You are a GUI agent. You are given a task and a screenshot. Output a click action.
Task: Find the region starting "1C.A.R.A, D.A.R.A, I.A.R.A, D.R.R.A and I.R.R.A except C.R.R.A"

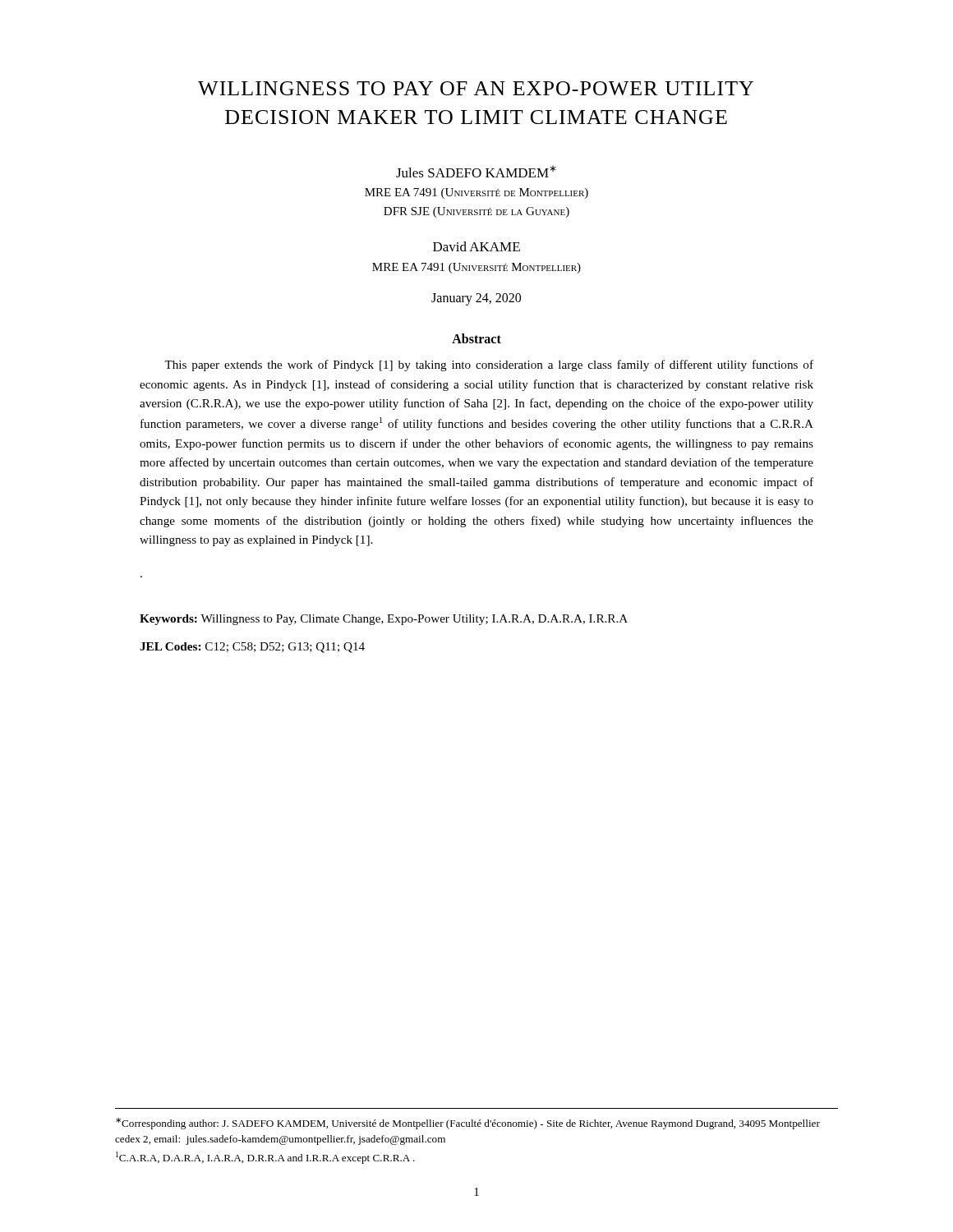[x=265, y=1158]
